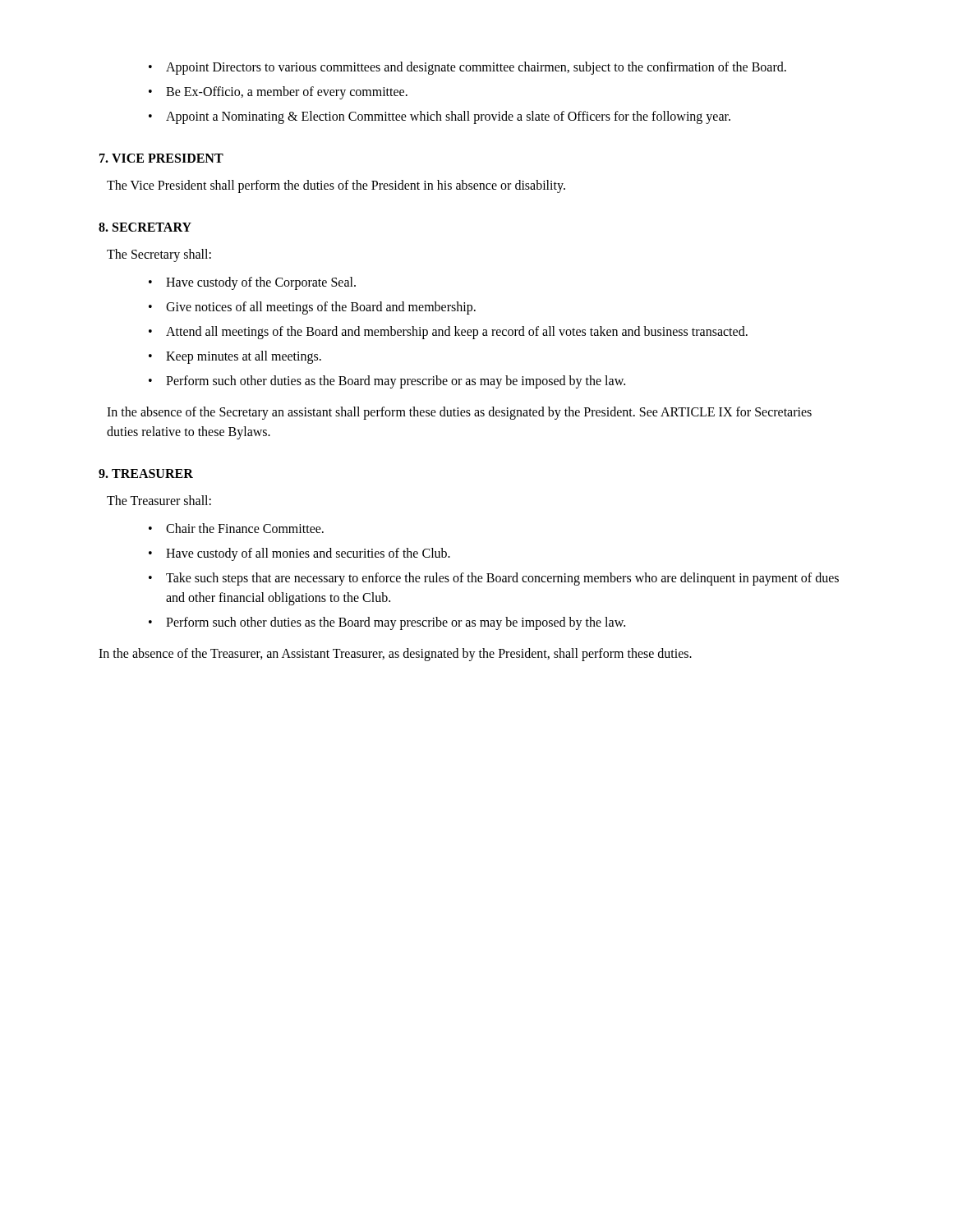The height and width of the screenshot is (1232, 953).
Task: Point to the block beginning "The Vice President shall"
Action: 336,185
